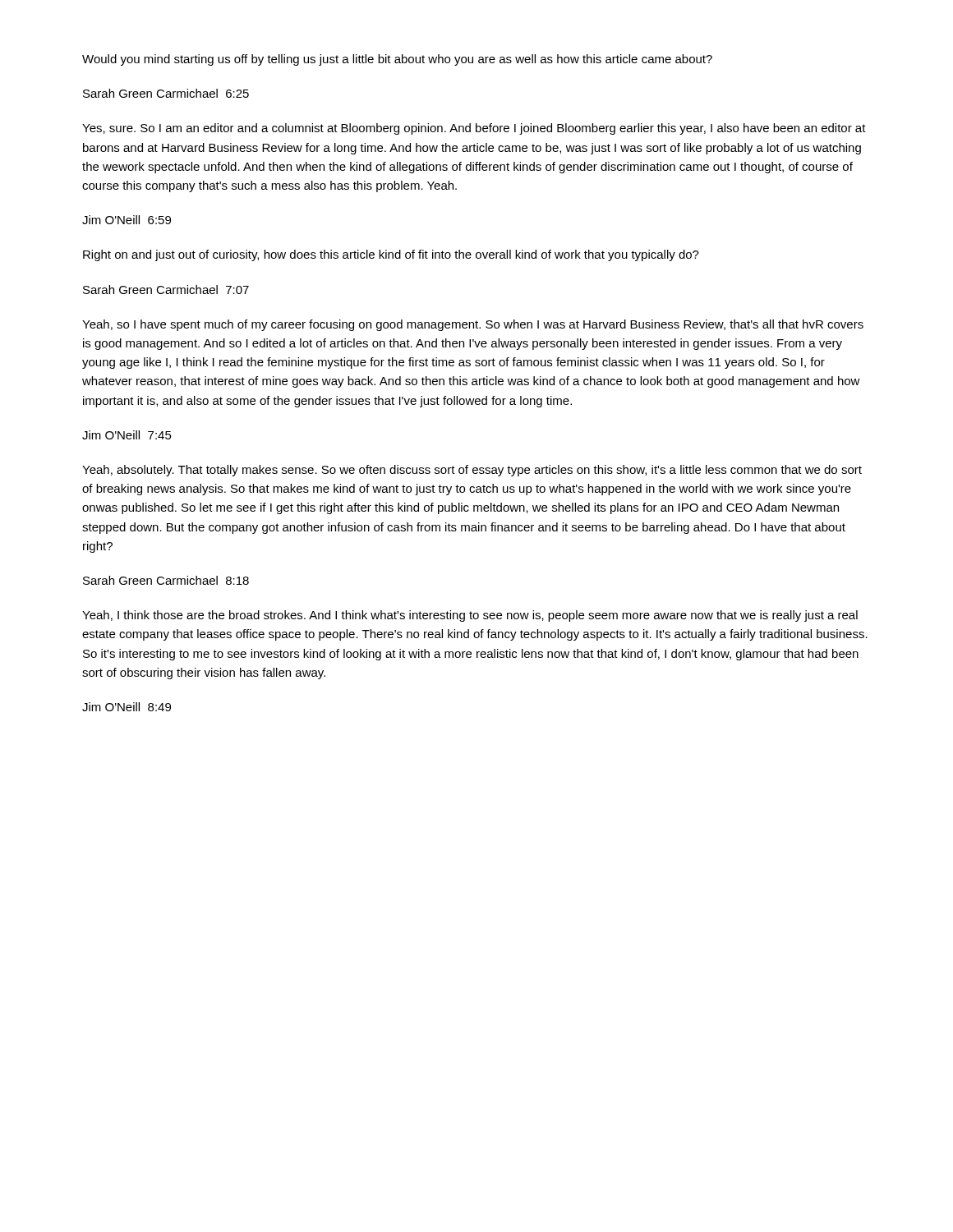Locate the section header that says "Jim O'Neill 7:45"
This screenshot has height=1232, width=953.
pos(127,435)
